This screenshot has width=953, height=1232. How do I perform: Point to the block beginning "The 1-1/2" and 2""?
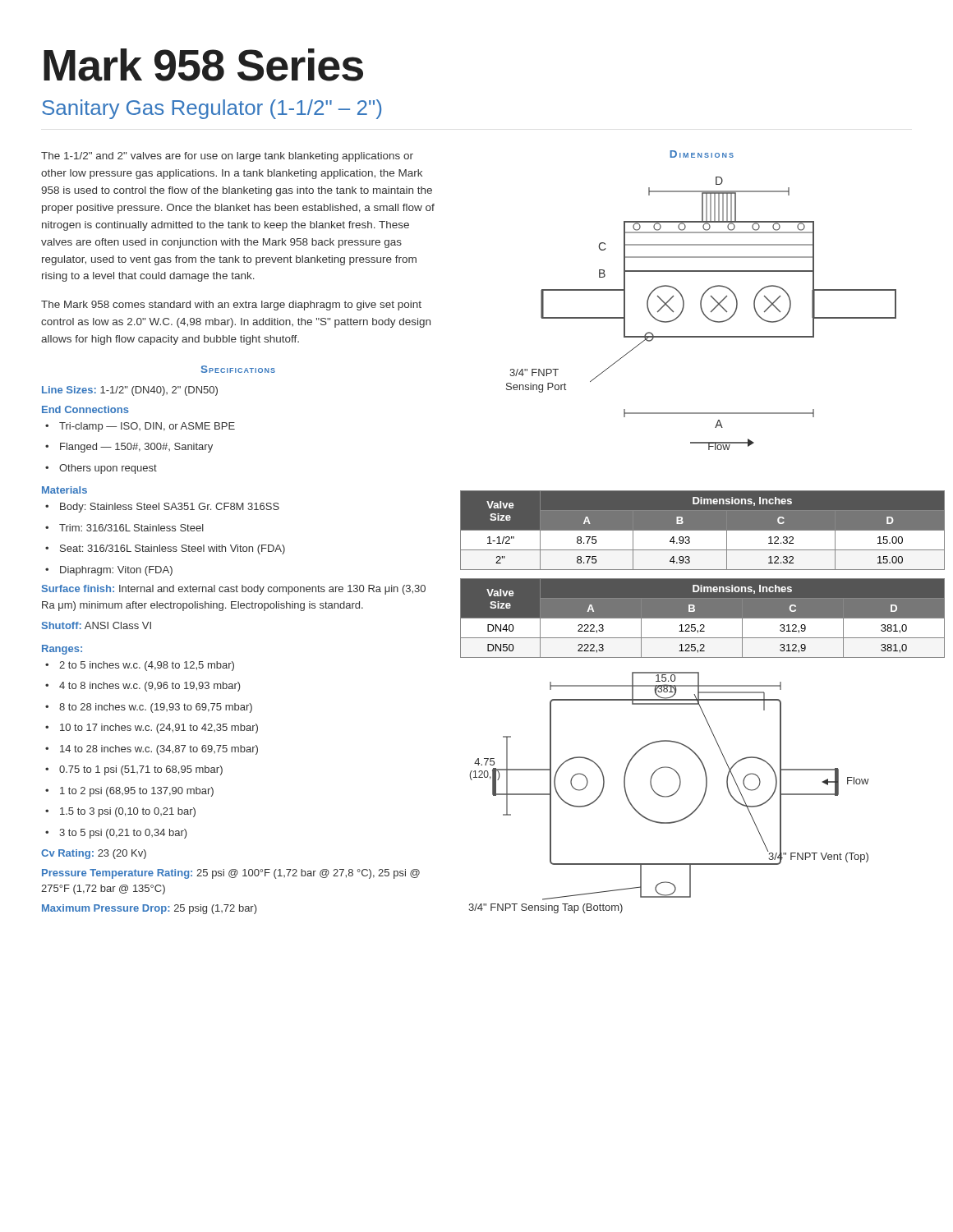238,217
